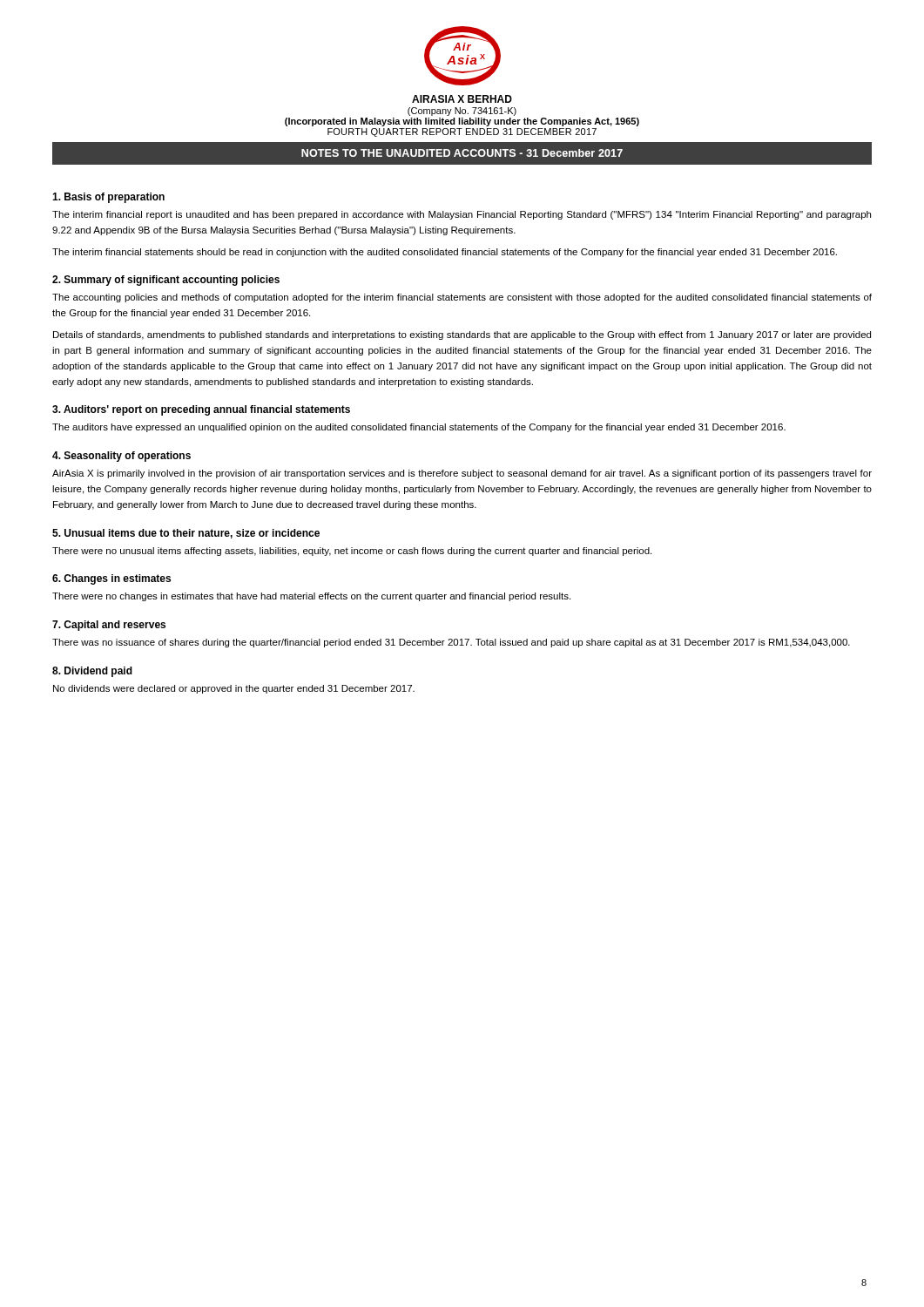This screenshot has height=1307, width=924.
Task: Find the text starting "6. Changes in estimates"
Action: click(112, 579)
